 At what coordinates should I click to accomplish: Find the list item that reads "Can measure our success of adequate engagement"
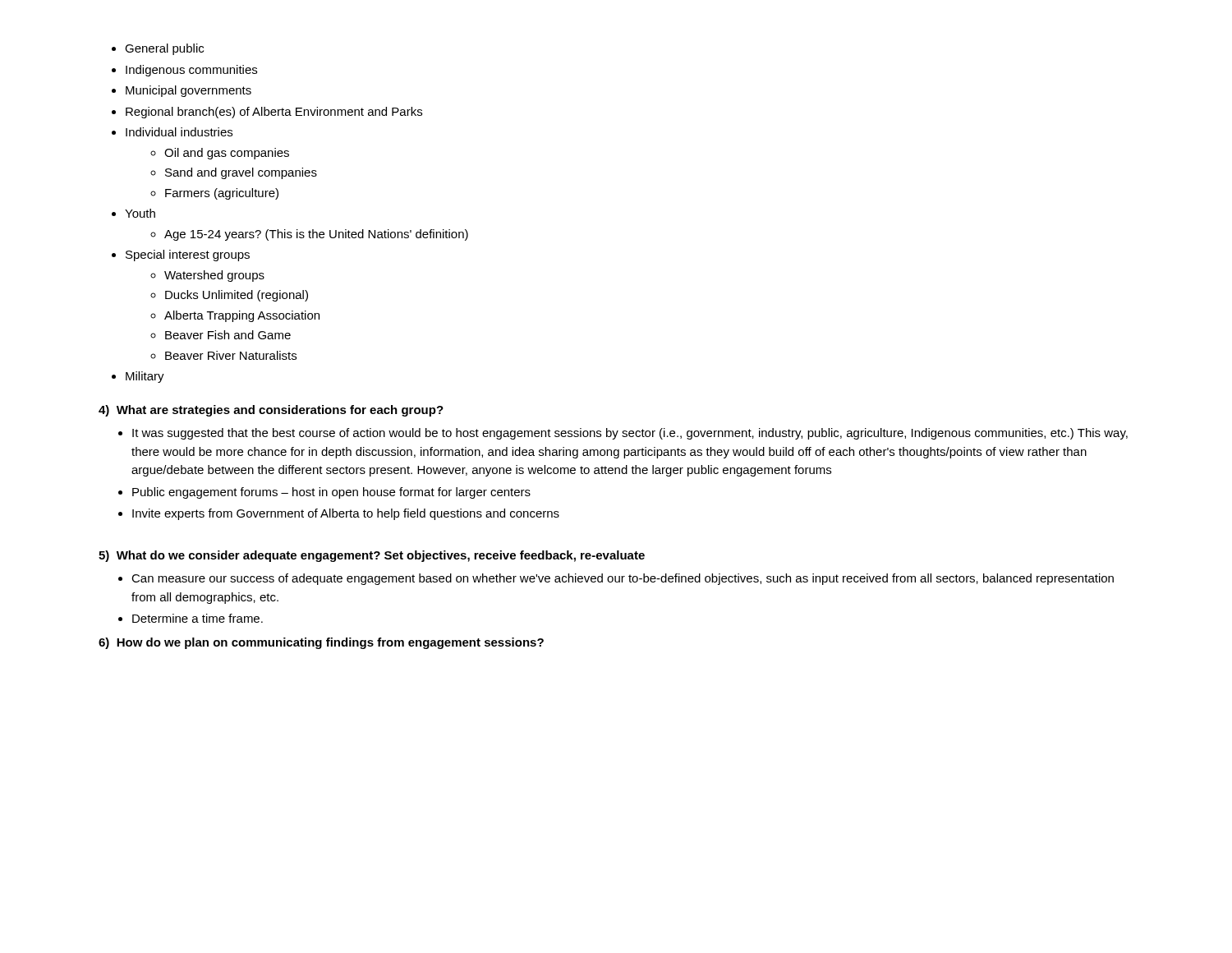point(623,587)
